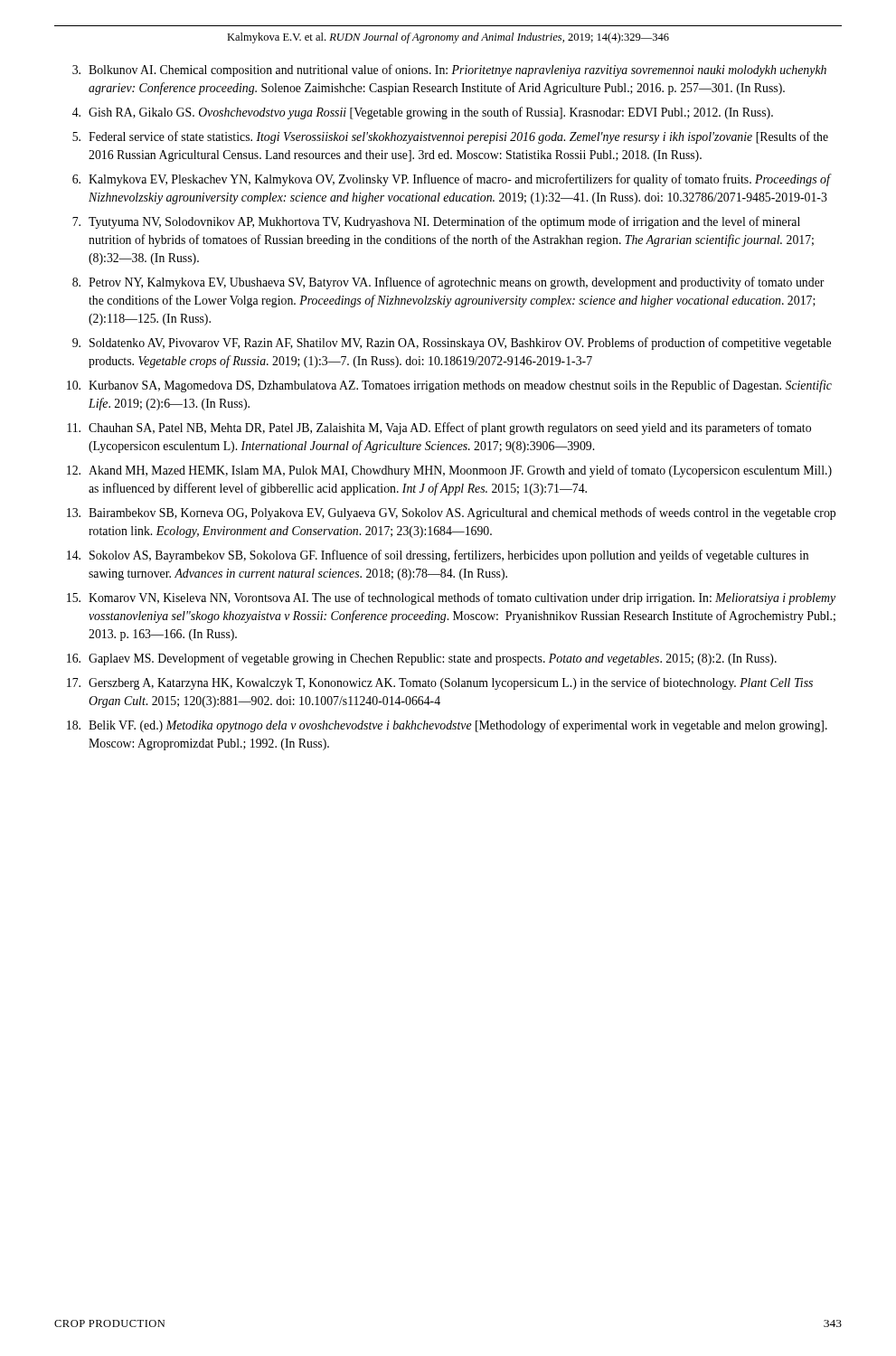Locate the block of text that opens with "7. Tyutyuma NV, Solodovnikov AP, Mukhortova TV, Kudryashova"
896x1356 pixels.
point(448,240)
